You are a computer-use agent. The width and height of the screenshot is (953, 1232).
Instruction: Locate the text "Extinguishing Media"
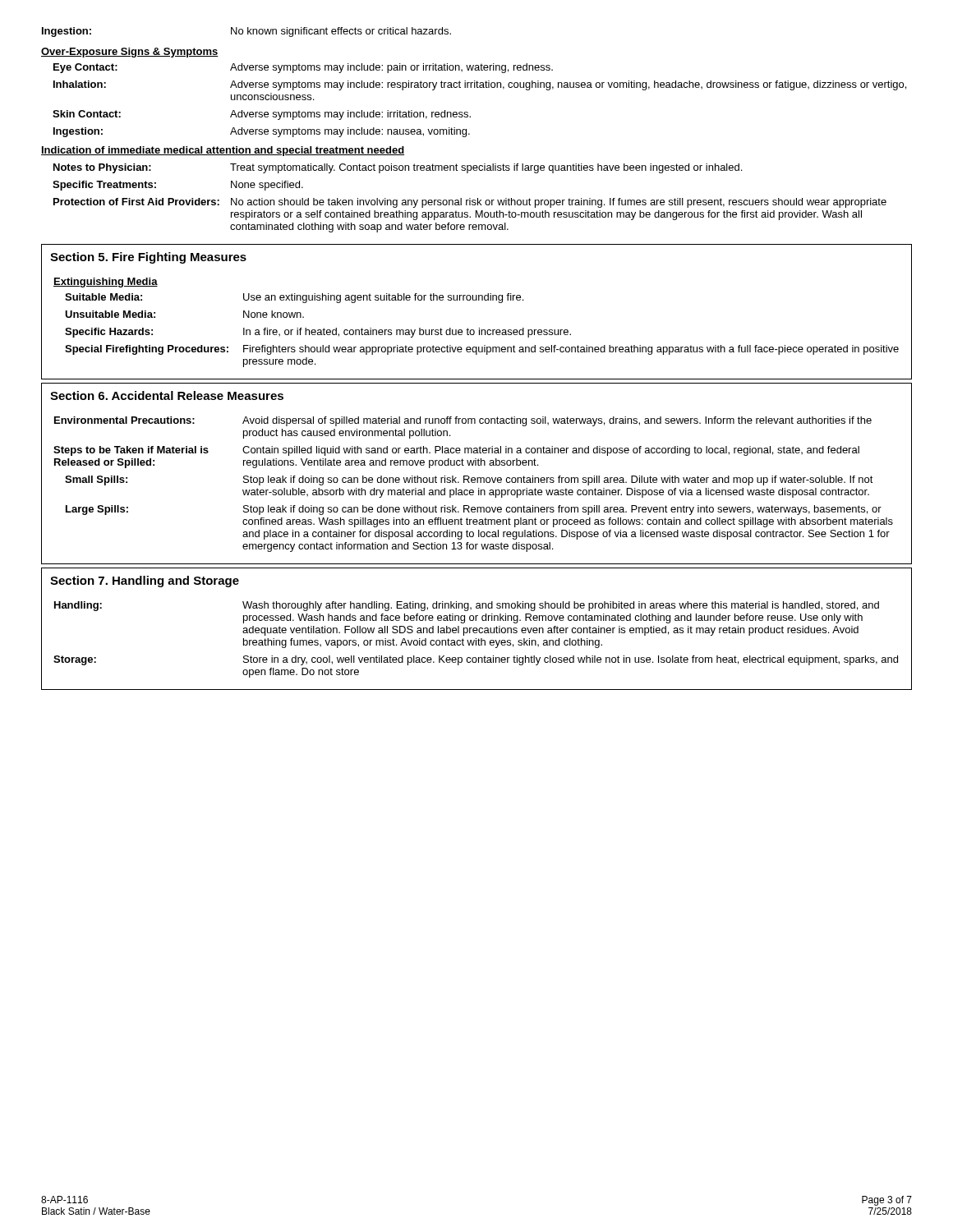tap(105, 281)
